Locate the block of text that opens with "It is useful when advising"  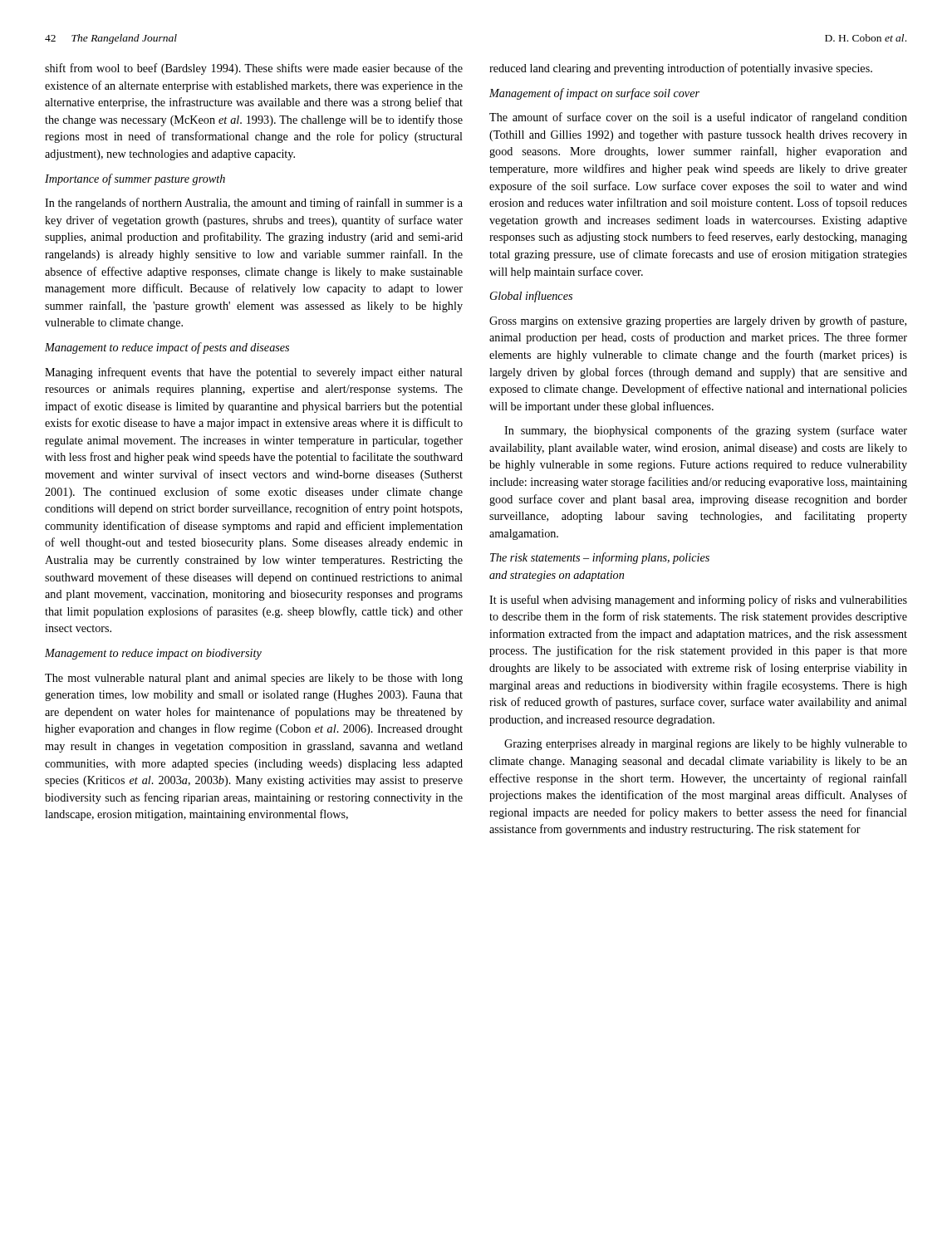click(x=698, y=715)
